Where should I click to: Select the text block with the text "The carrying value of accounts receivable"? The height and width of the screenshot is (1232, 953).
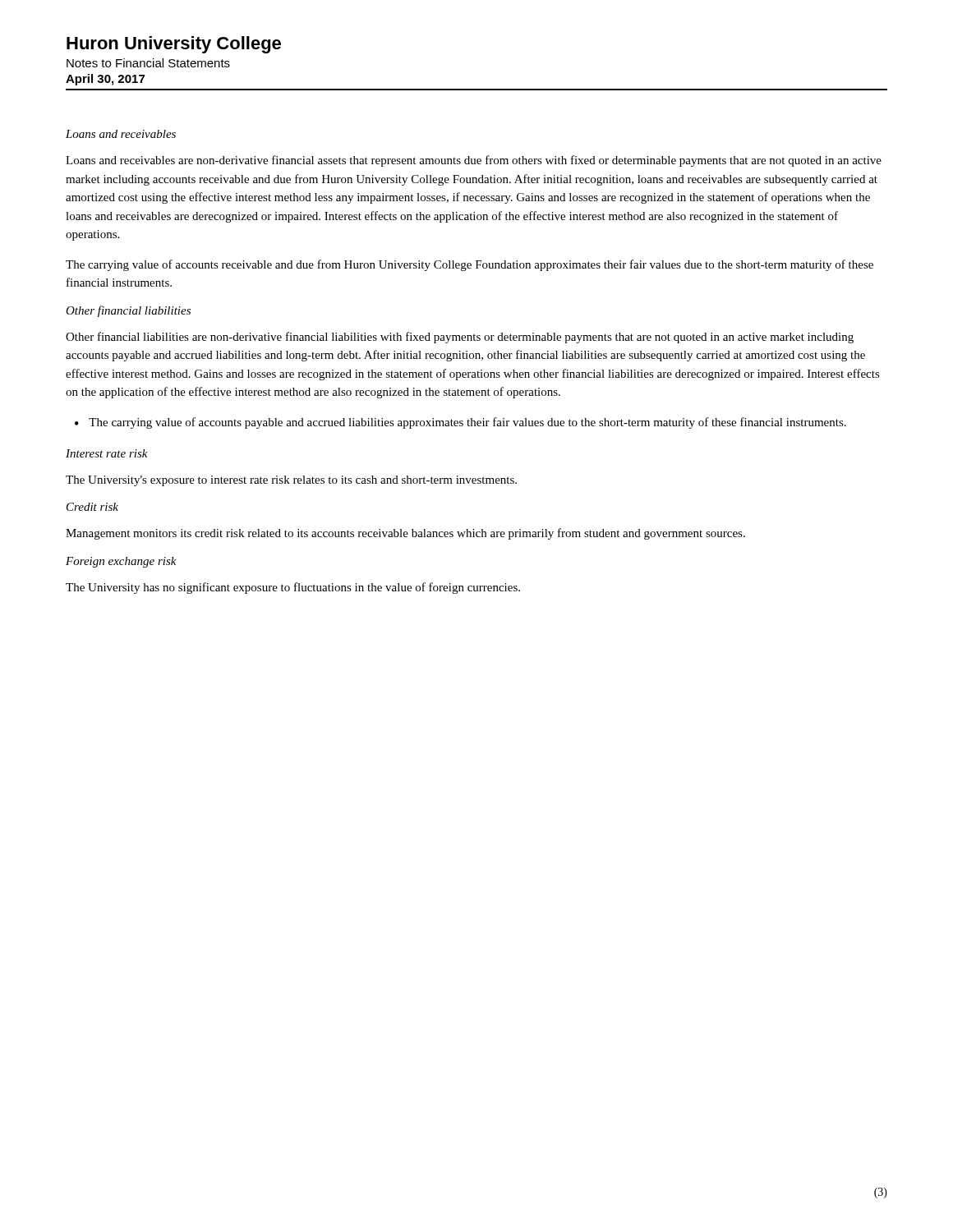tap(470, 273)
